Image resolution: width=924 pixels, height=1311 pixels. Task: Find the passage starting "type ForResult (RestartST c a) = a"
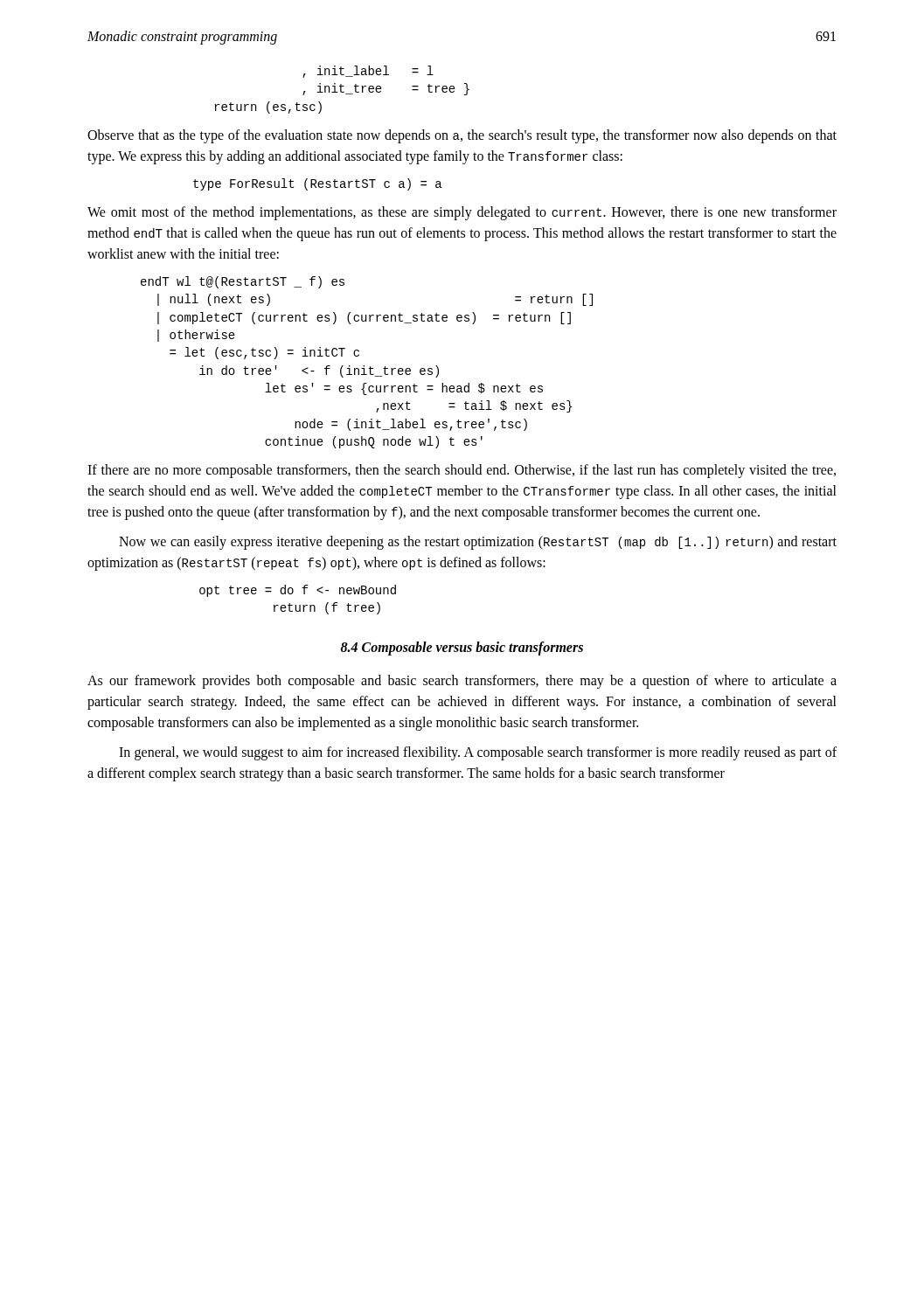click(x=317, y=184)
